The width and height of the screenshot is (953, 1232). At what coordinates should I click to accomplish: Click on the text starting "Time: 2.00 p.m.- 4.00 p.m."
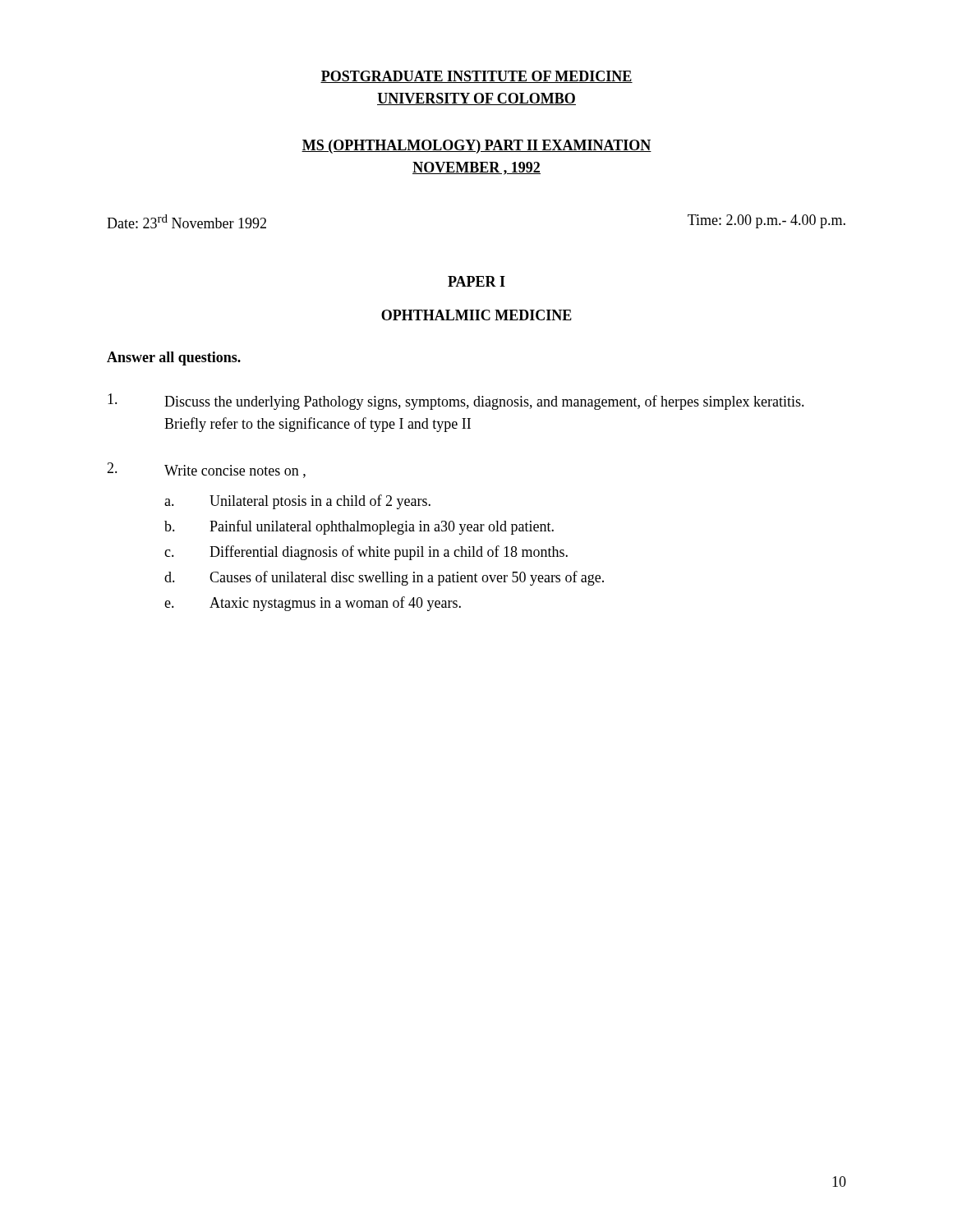click(x=767, y=220)
